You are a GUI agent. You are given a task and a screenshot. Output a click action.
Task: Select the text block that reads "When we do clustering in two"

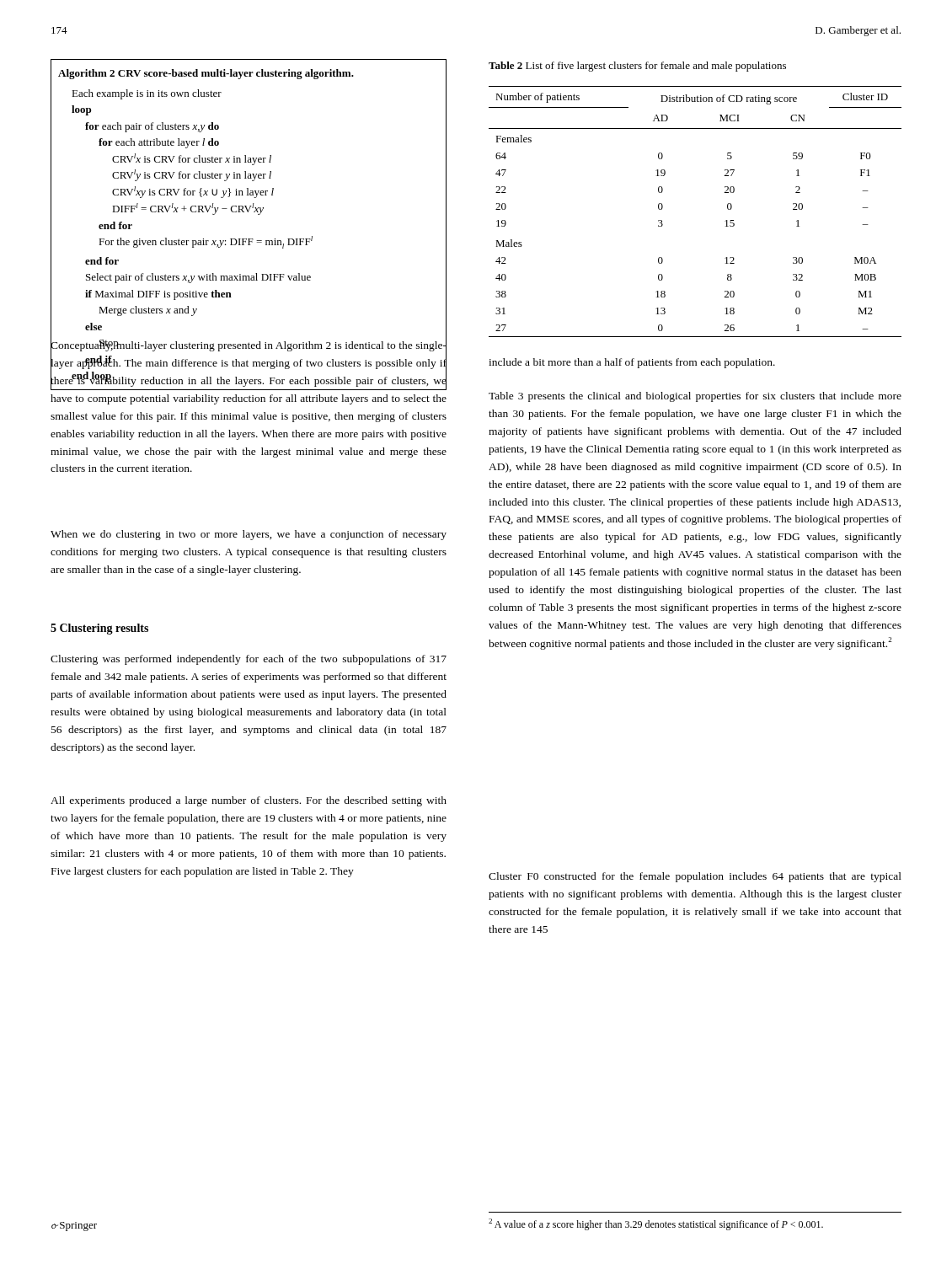tap(249, 551)
